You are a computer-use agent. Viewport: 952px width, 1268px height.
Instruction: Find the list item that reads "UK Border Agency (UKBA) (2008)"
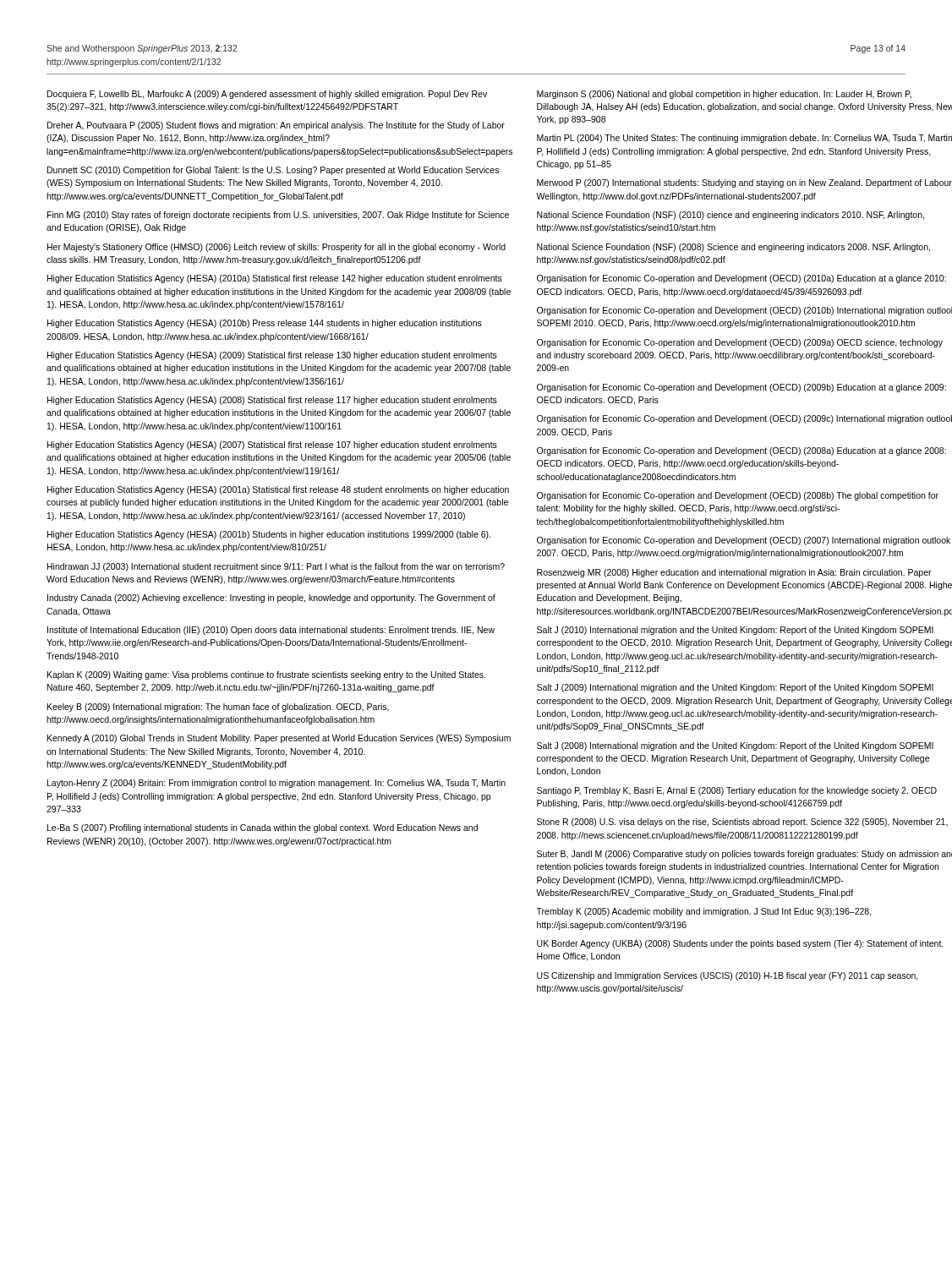[740, 950]
